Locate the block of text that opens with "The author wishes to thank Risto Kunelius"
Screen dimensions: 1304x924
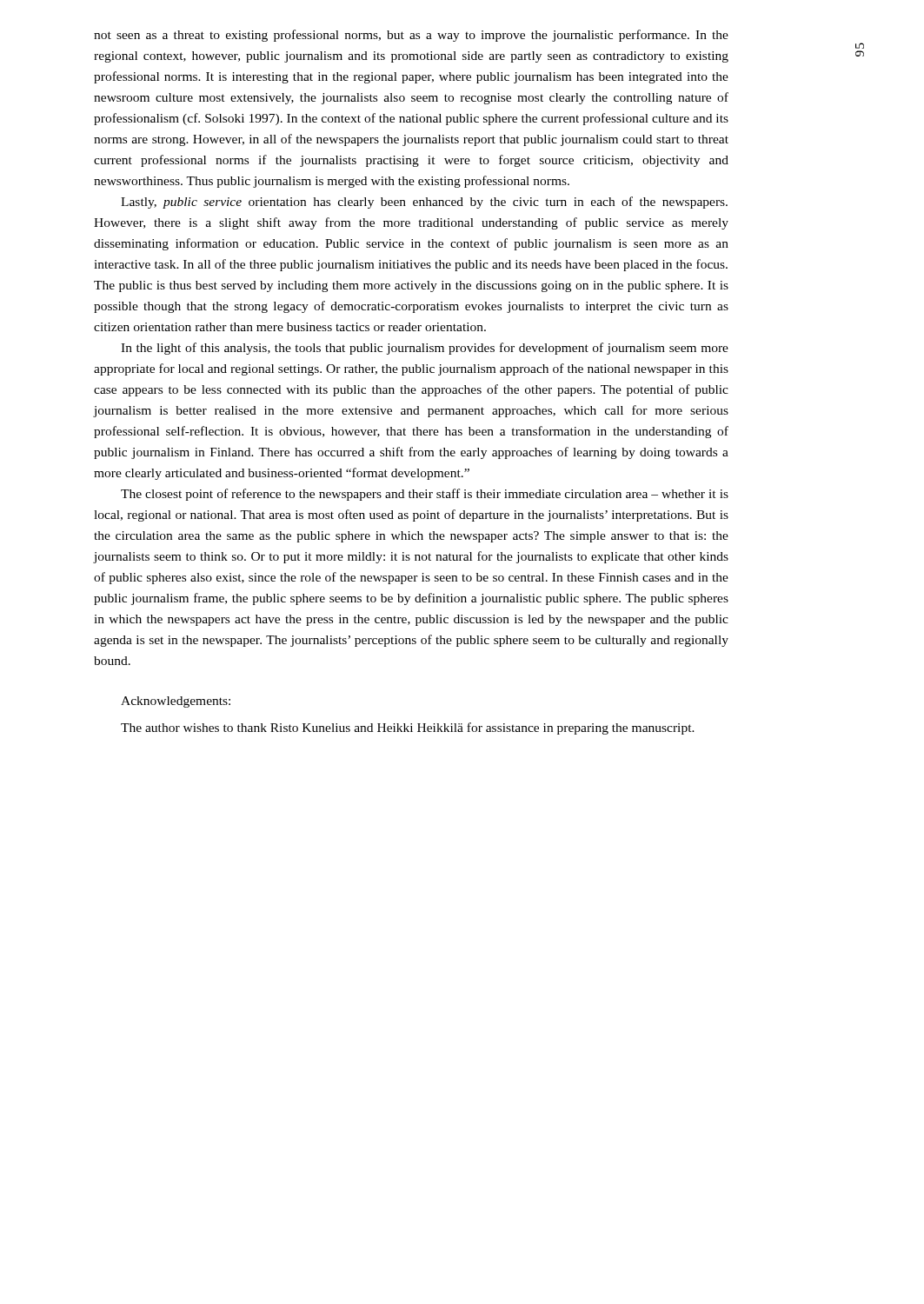point(411,727)
